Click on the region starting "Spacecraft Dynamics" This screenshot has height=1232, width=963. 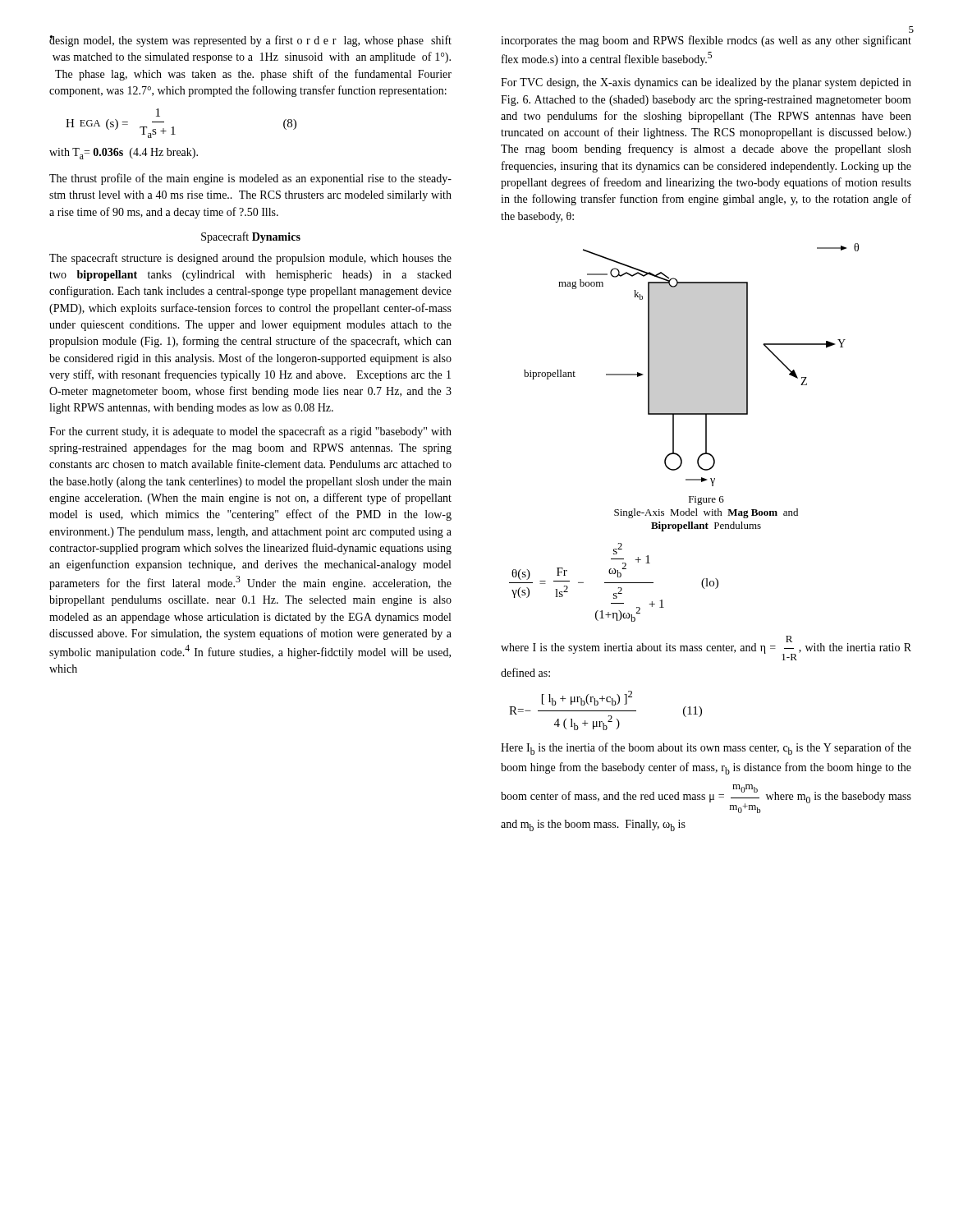[250, 237]
